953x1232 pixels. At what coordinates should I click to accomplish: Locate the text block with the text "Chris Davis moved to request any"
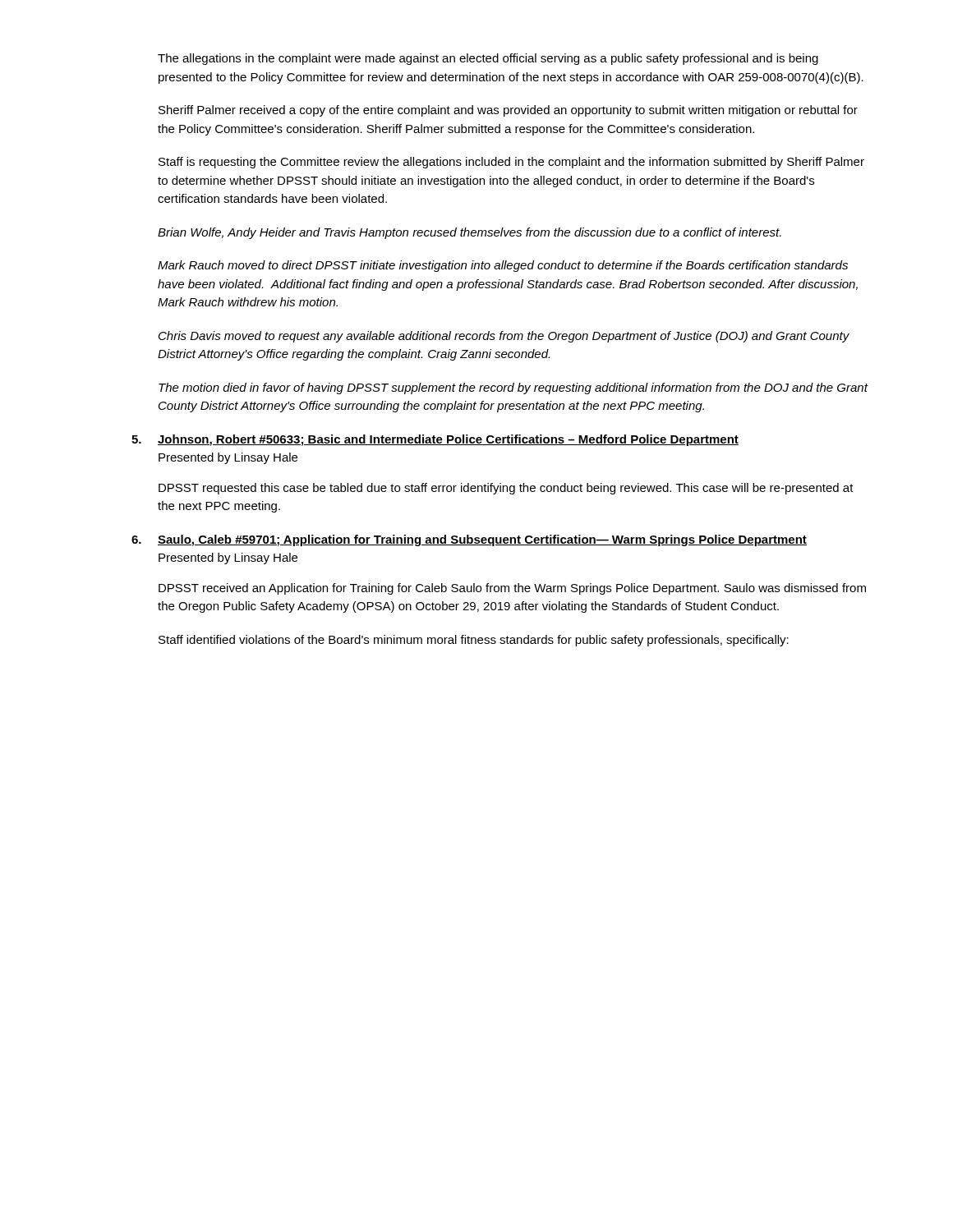(x=503, y=344)
